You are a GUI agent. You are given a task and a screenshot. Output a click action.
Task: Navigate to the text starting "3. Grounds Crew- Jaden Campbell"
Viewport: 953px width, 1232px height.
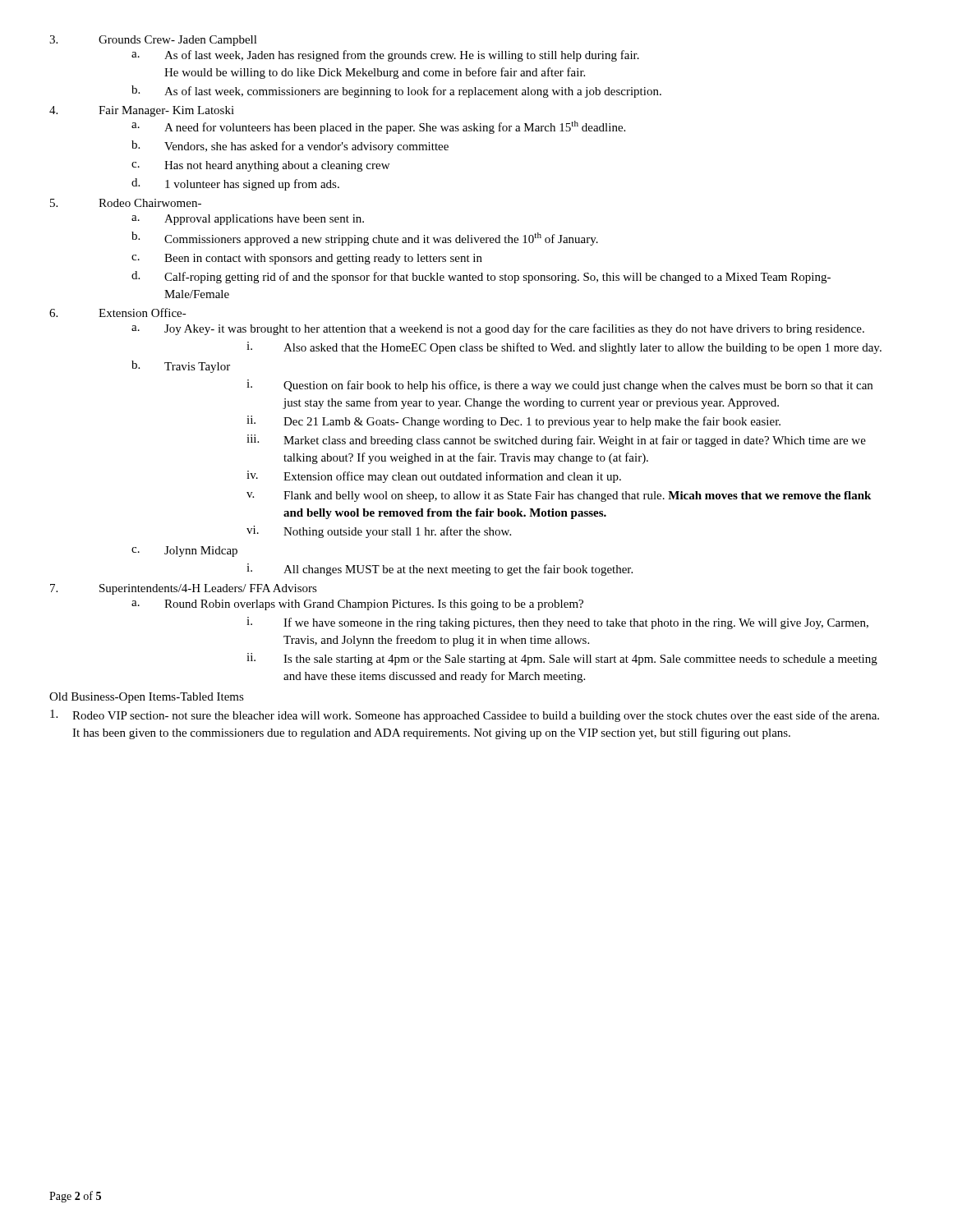tap(468, 67)
